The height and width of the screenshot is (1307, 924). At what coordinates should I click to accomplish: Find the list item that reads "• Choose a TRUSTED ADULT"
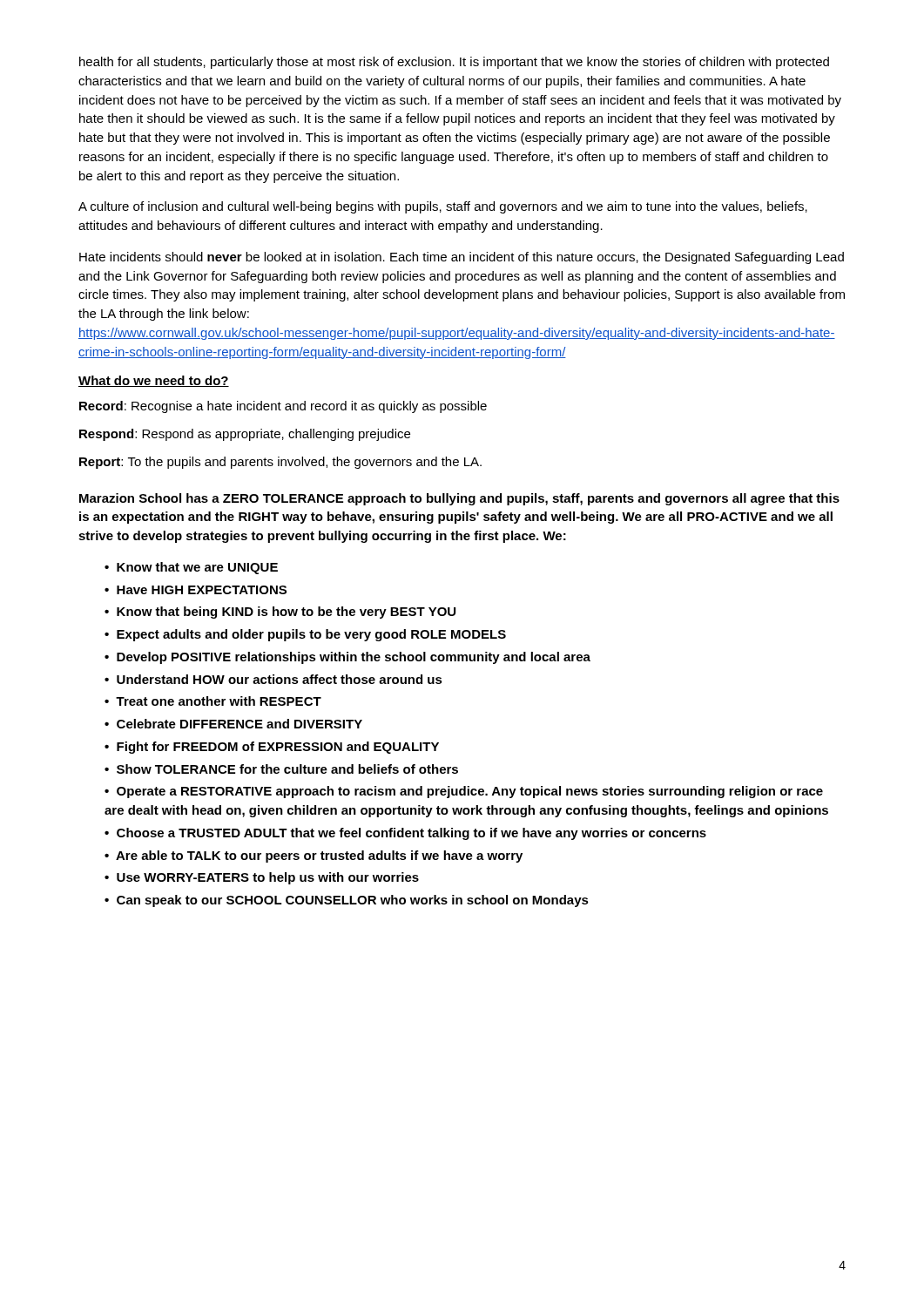pyautogui.click(x=405, y=832)
